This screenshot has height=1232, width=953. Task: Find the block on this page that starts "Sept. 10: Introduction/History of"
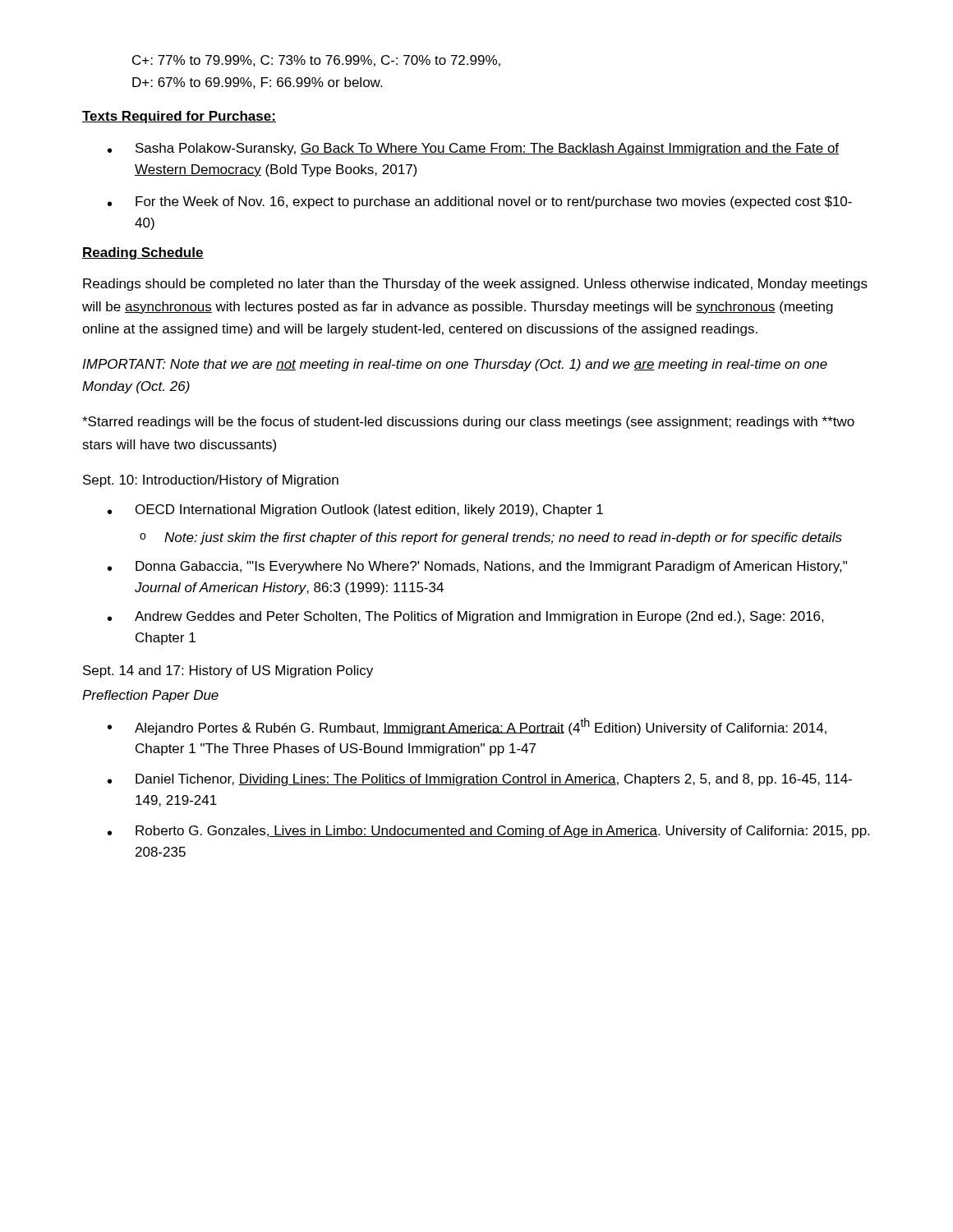coord(211,480)
